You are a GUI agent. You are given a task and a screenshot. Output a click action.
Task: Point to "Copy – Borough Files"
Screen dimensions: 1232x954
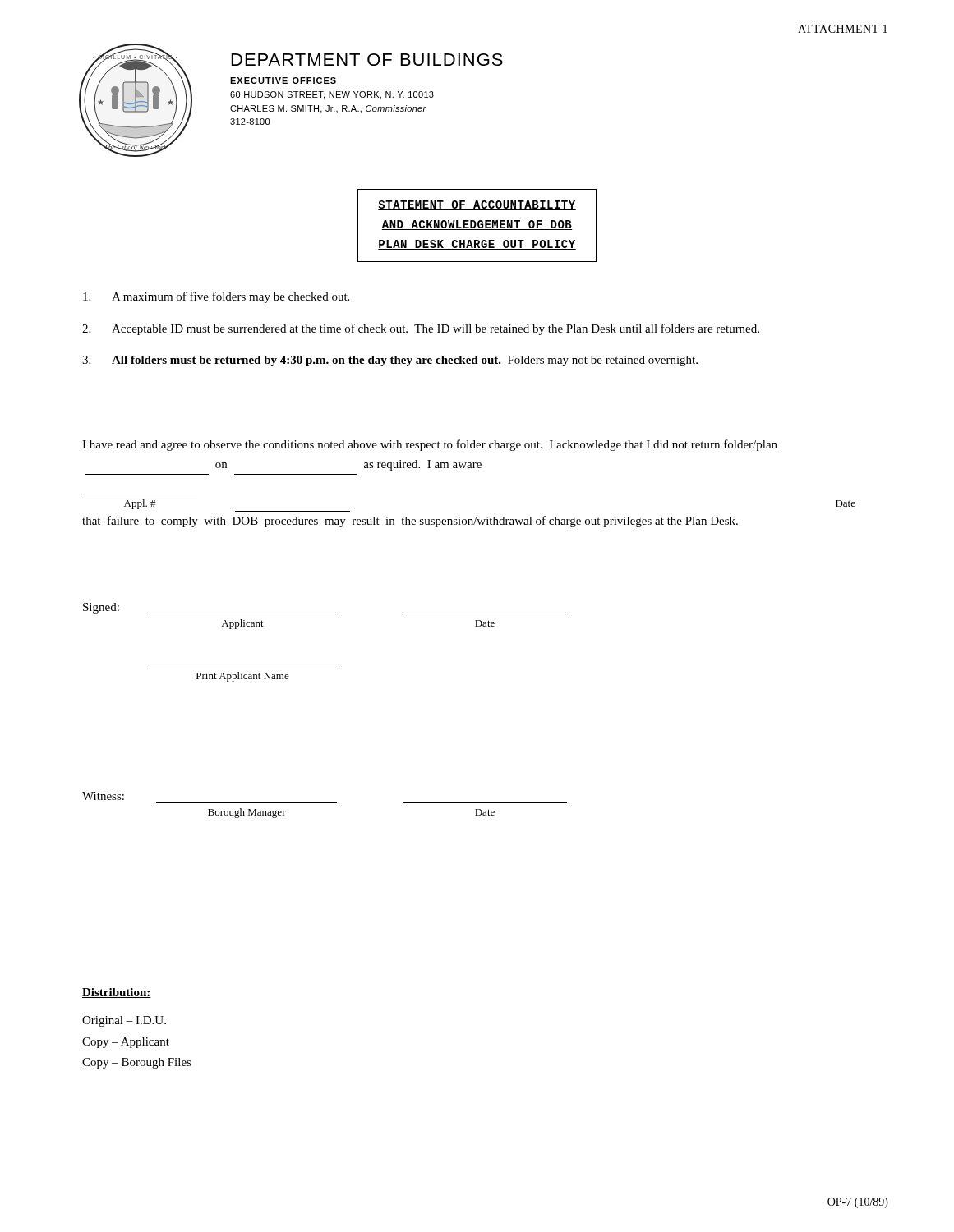pyautogui.click(x=137, y=1062)
